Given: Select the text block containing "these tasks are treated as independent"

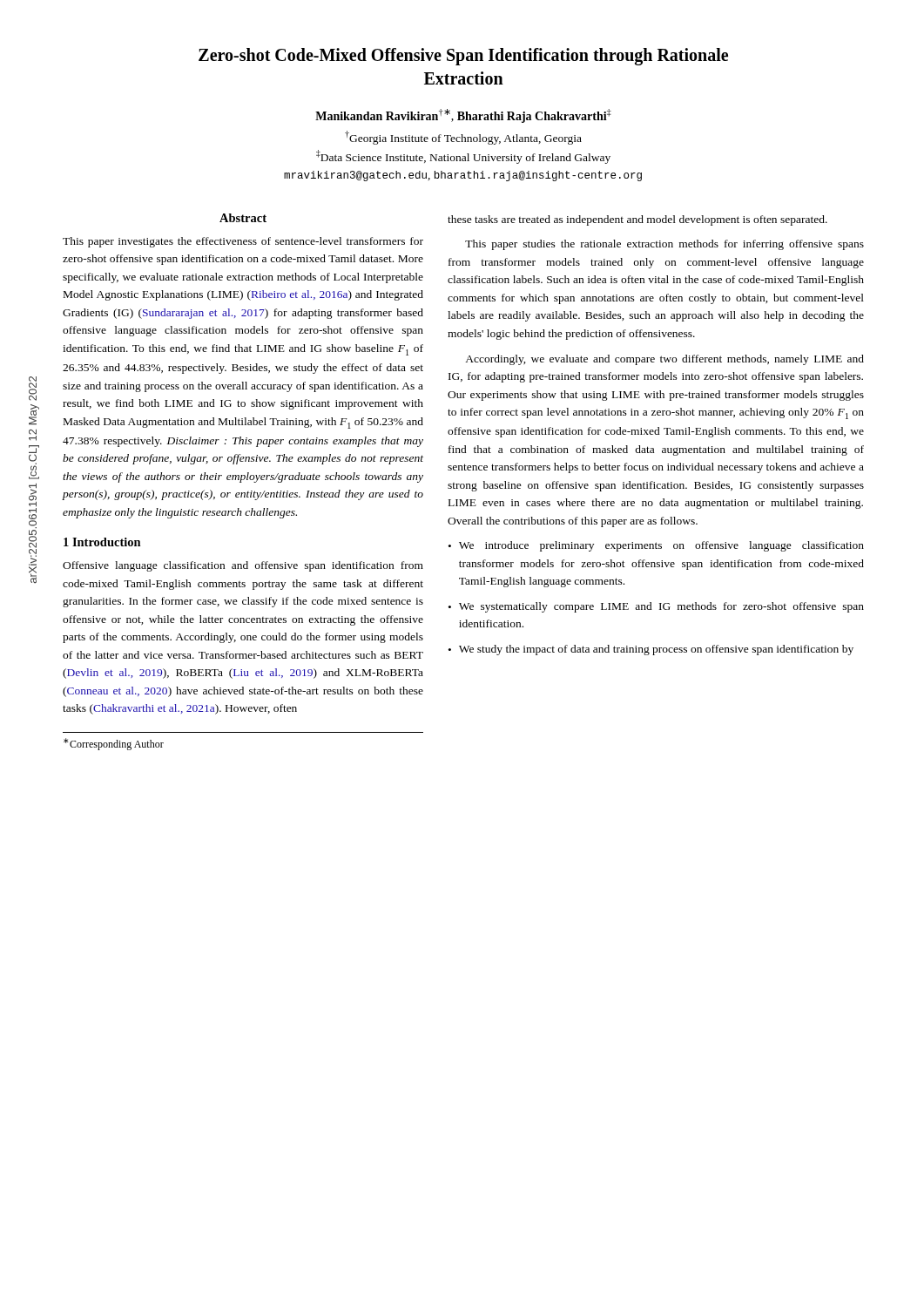Looking at the screenshot, I should (x=656, y=370).
